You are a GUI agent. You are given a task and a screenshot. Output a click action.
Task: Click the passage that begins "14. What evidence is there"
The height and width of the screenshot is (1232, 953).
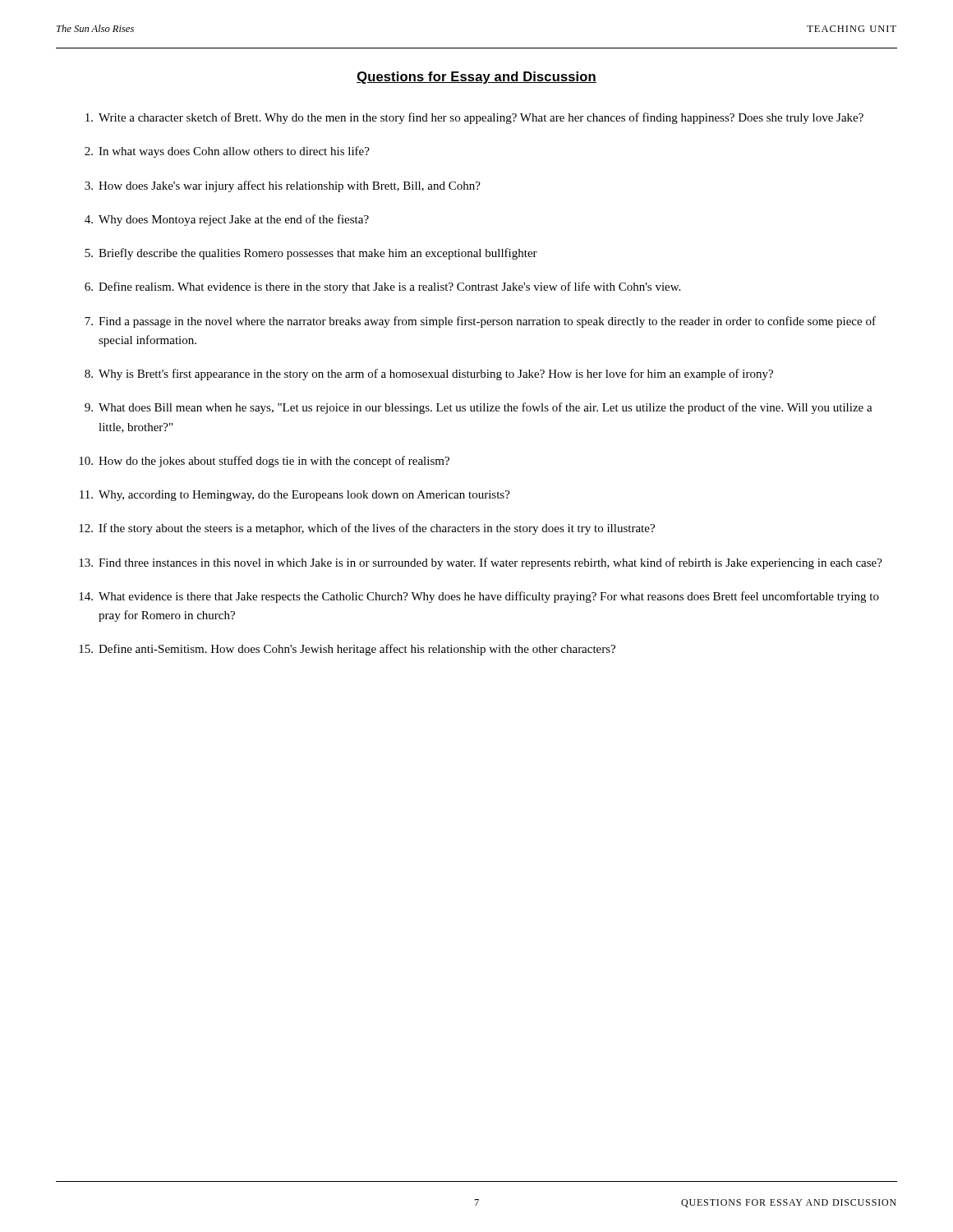tap(476, 606)
